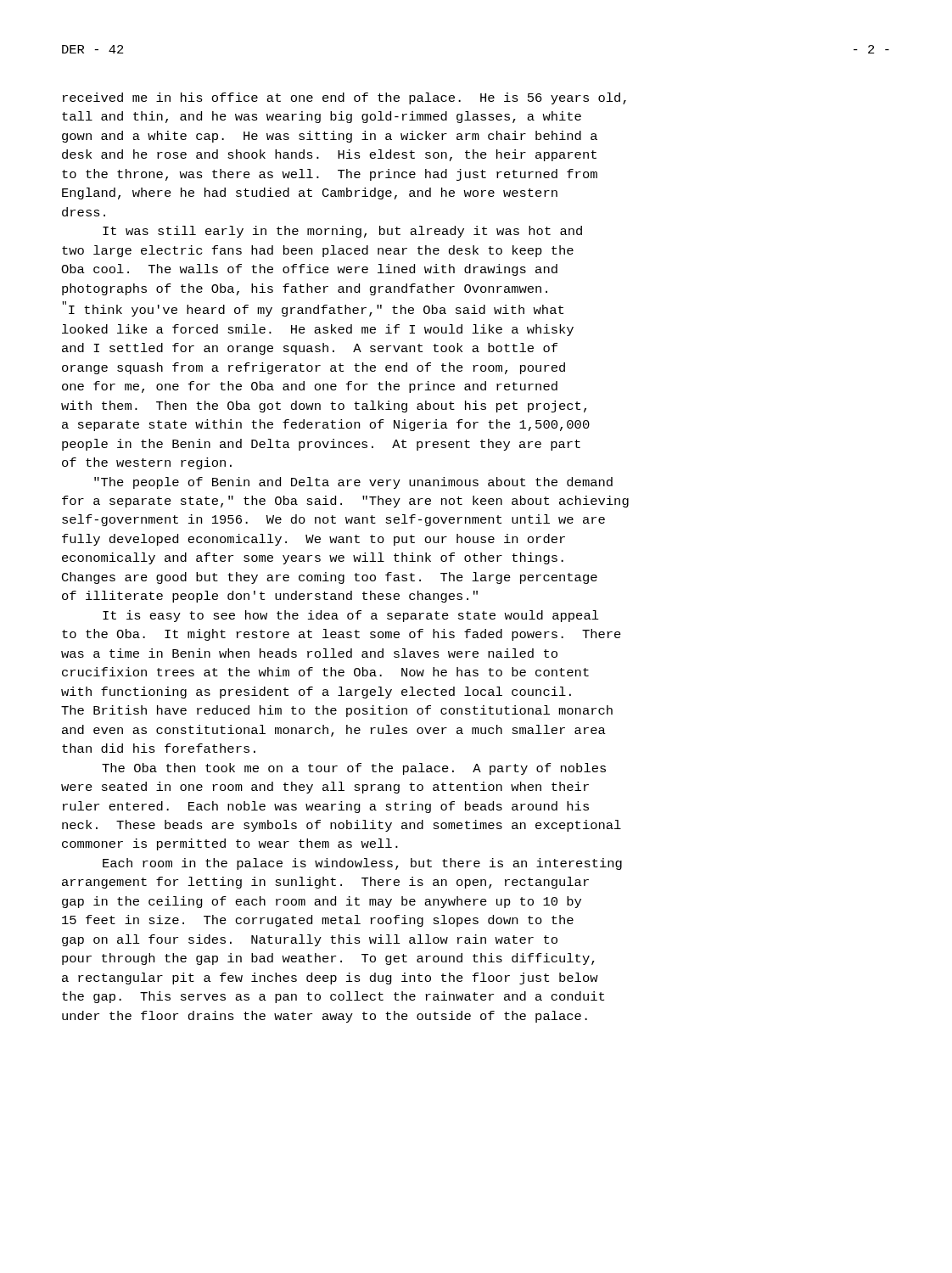Navigate to the region starting "The Oba then took me on"
Screen dimensions: 1273x952
coord(341,807)
